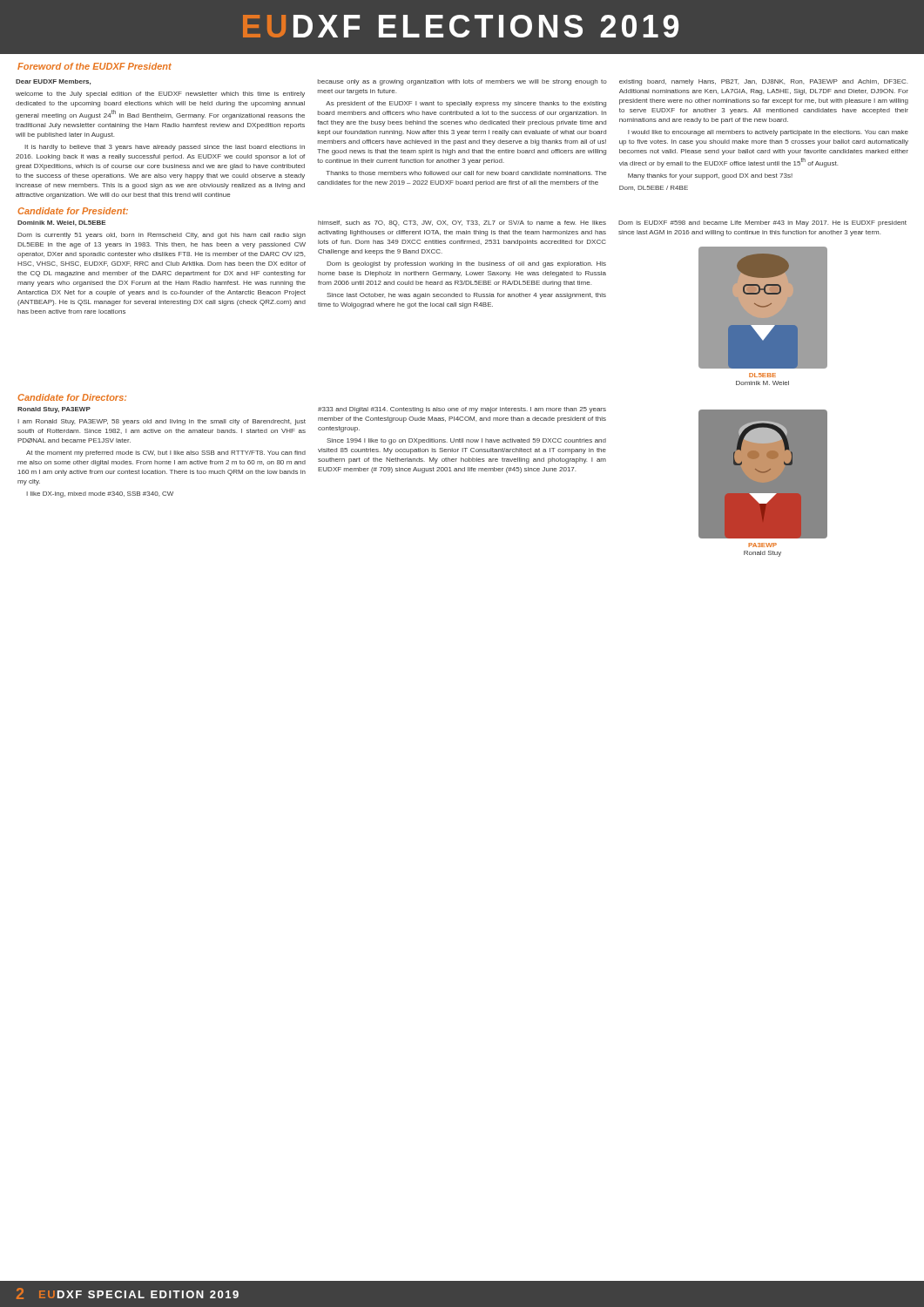The image size is (924, 1307).
Task: Click on the passage starting "333 and Digital #314. Contesting is also"
Action: tap(462, 439)
